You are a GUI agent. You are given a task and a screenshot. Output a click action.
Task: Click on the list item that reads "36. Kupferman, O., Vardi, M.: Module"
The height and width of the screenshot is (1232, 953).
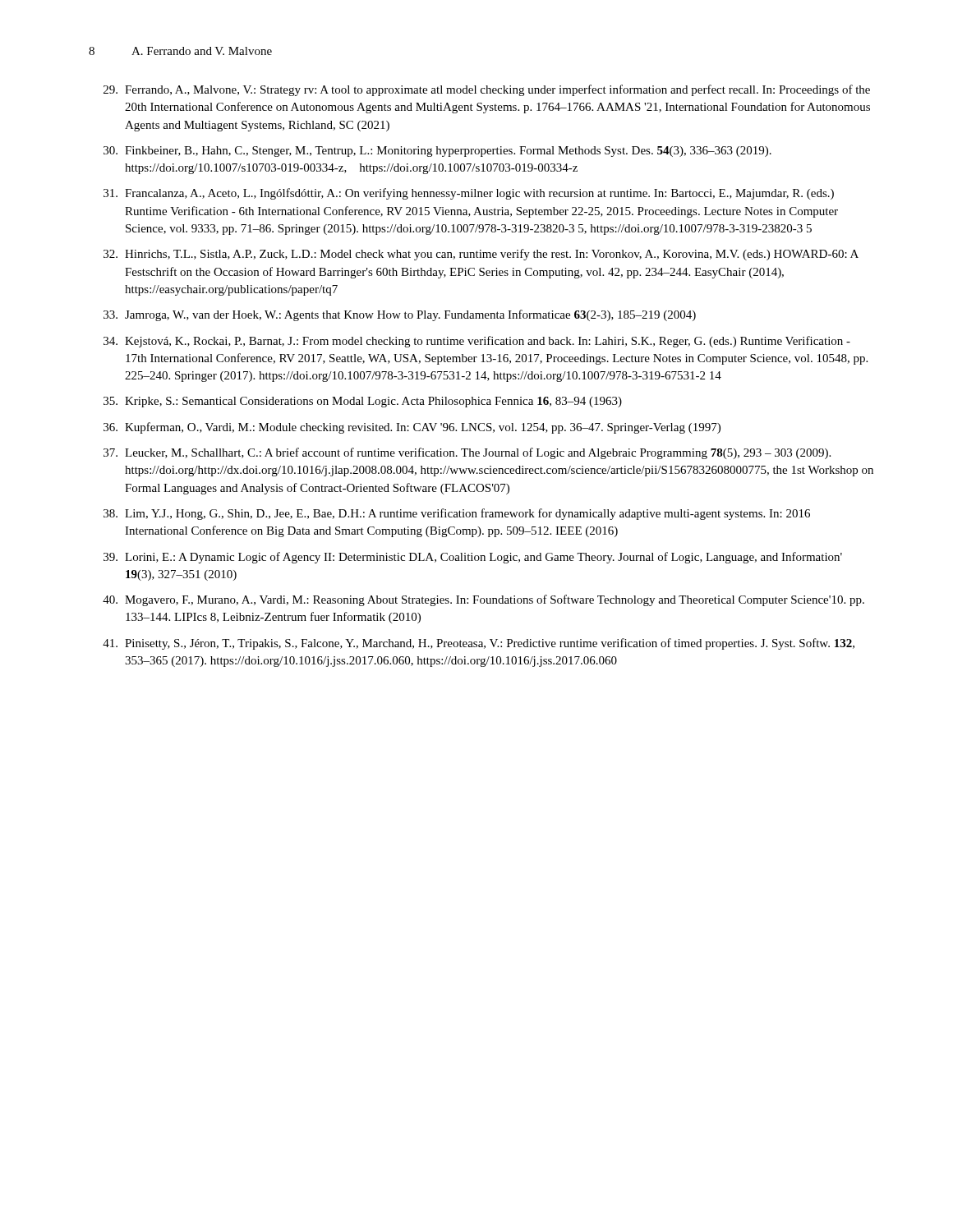click(x=481, y=427)
